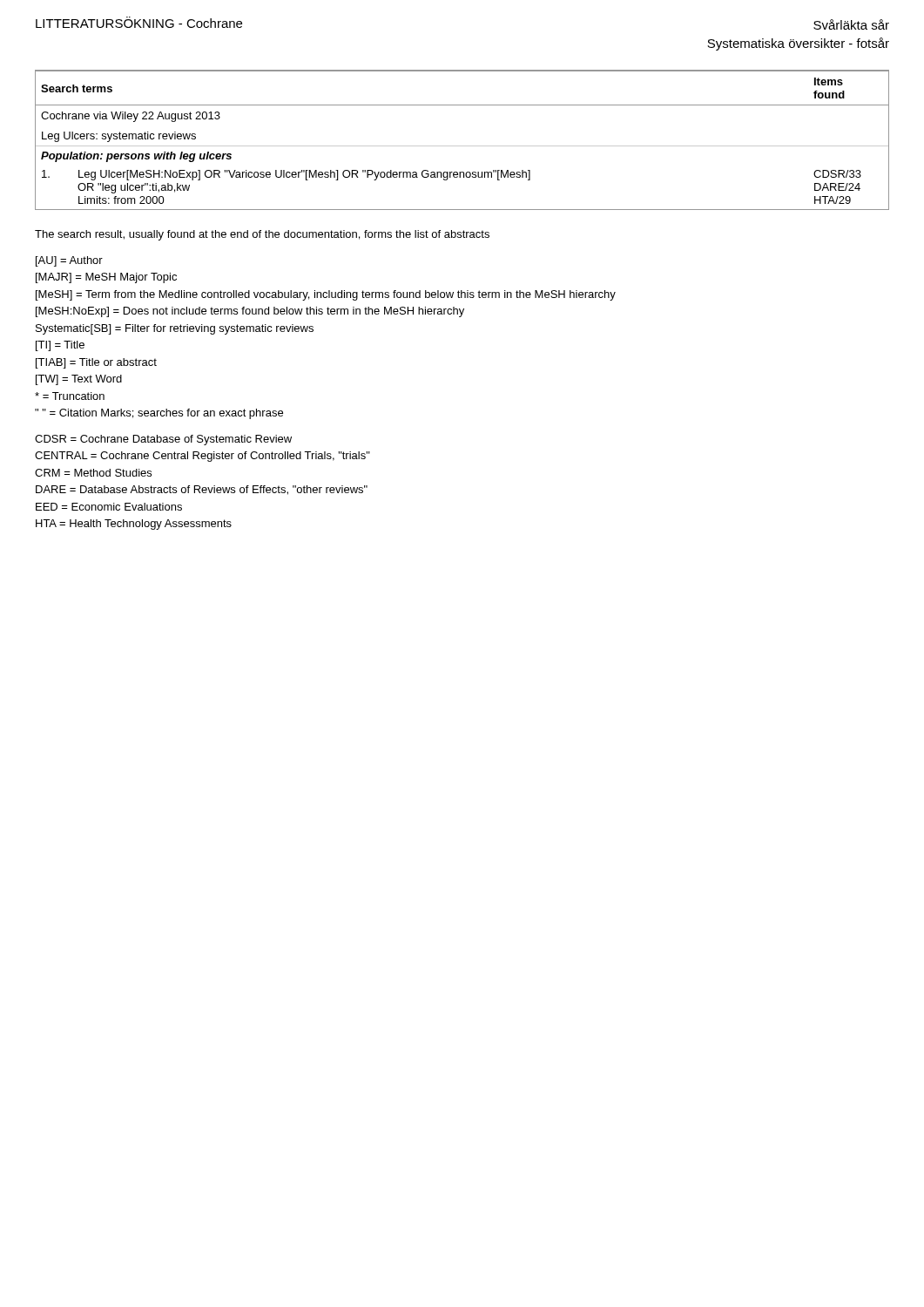Select the text block with the text "[AU] = Author [MAJR] = MeSH Major"
924x1307 pixels.
[x=69, y=261]
